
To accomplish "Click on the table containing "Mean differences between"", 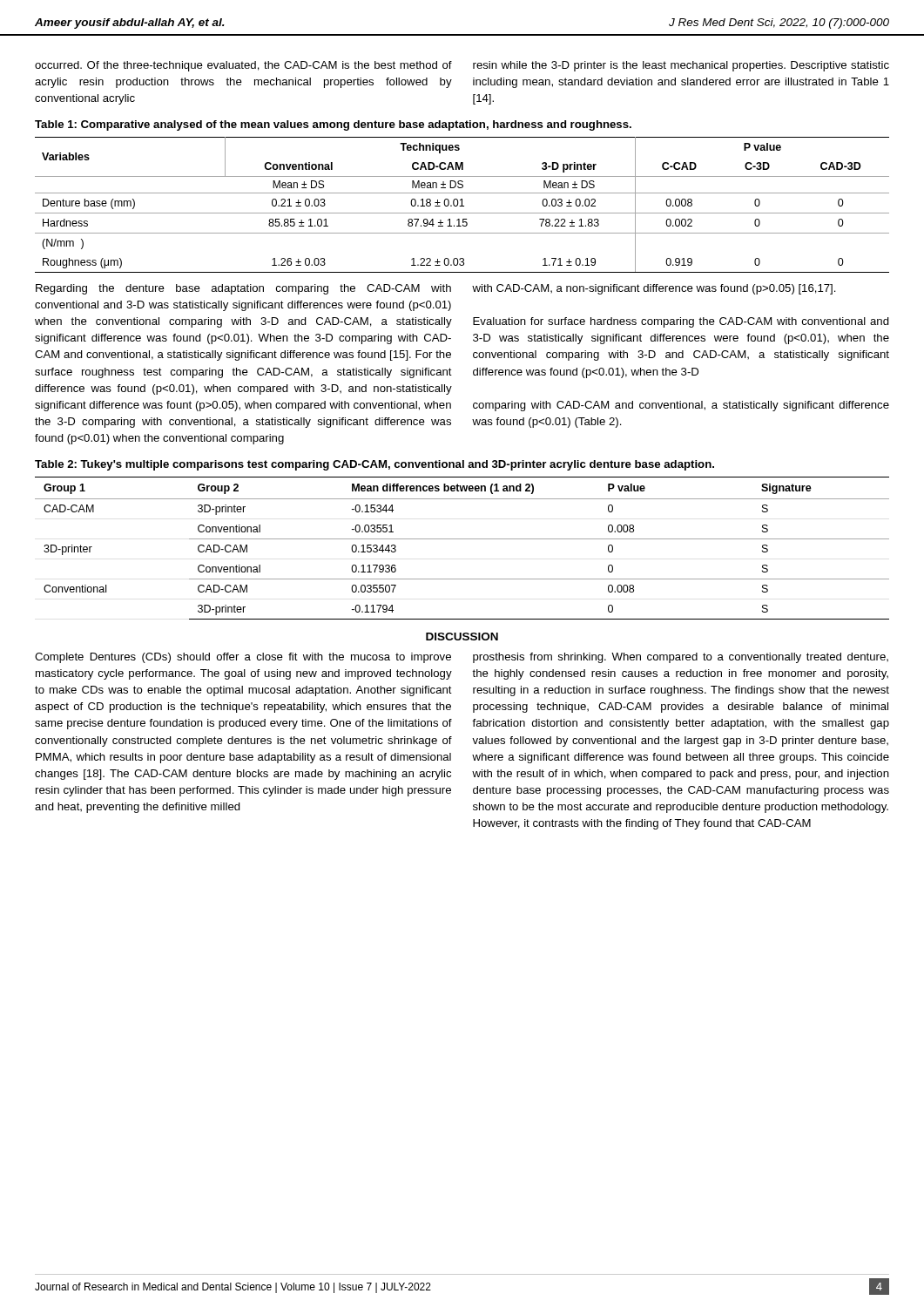I will (x=462, y=548).
